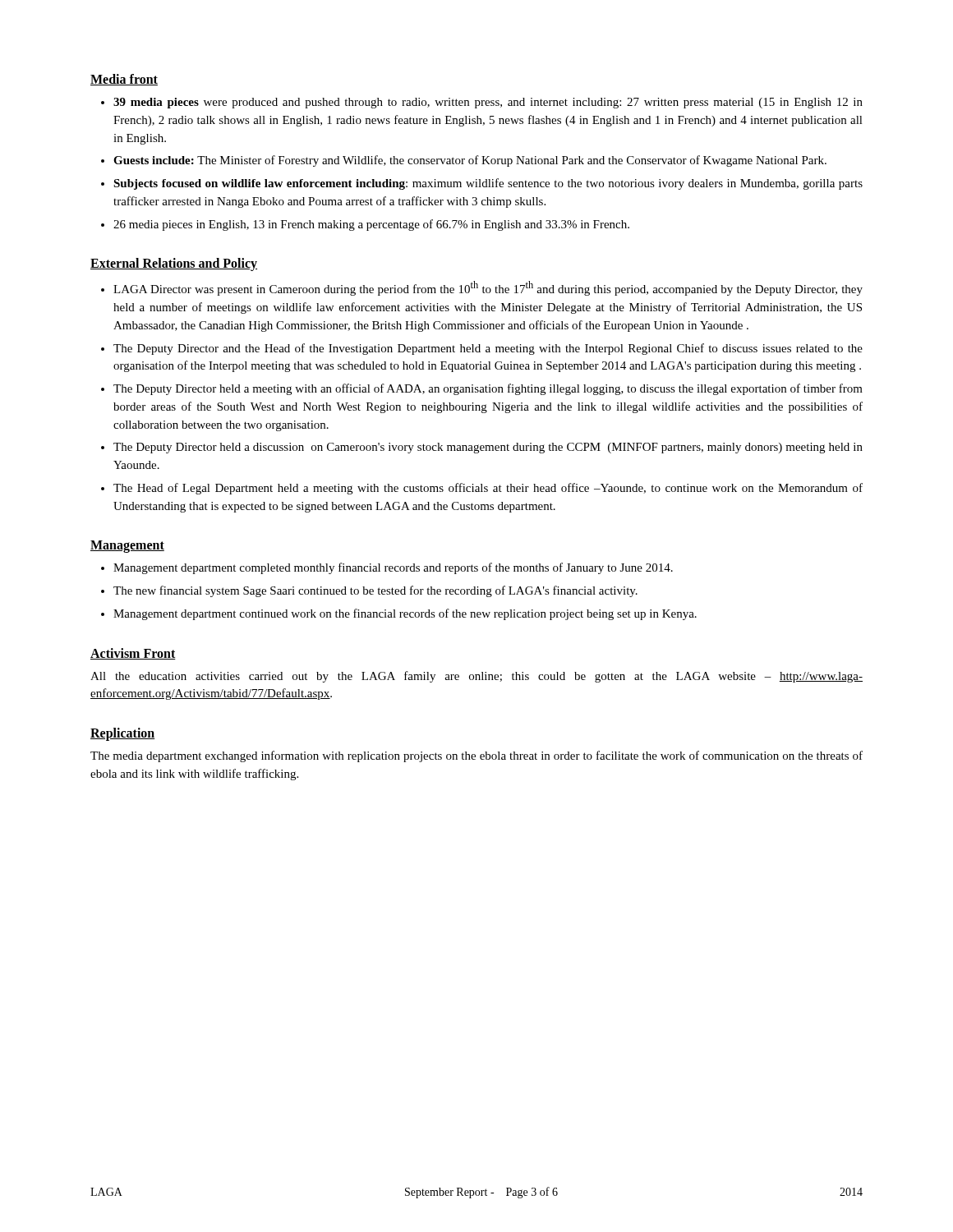Screen dimensions: 1232x953
Task: Find the block on this page that starts "Subjects focused on wildlife law"
Action: click(x=488, y=192)
